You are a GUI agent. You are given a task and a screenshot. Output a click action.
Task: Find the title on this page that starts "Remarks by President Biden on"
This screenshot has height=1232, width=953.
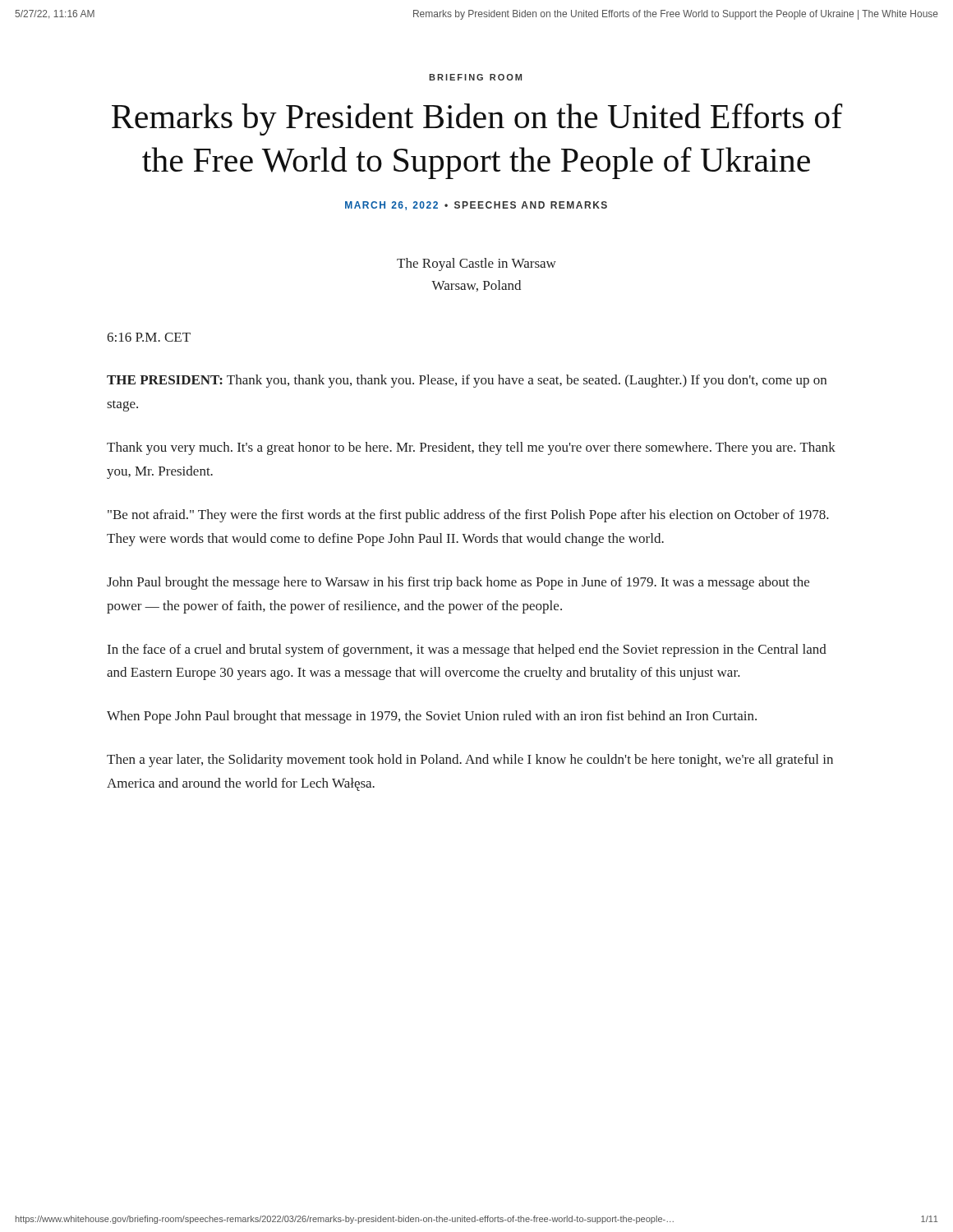coord(476,138)
